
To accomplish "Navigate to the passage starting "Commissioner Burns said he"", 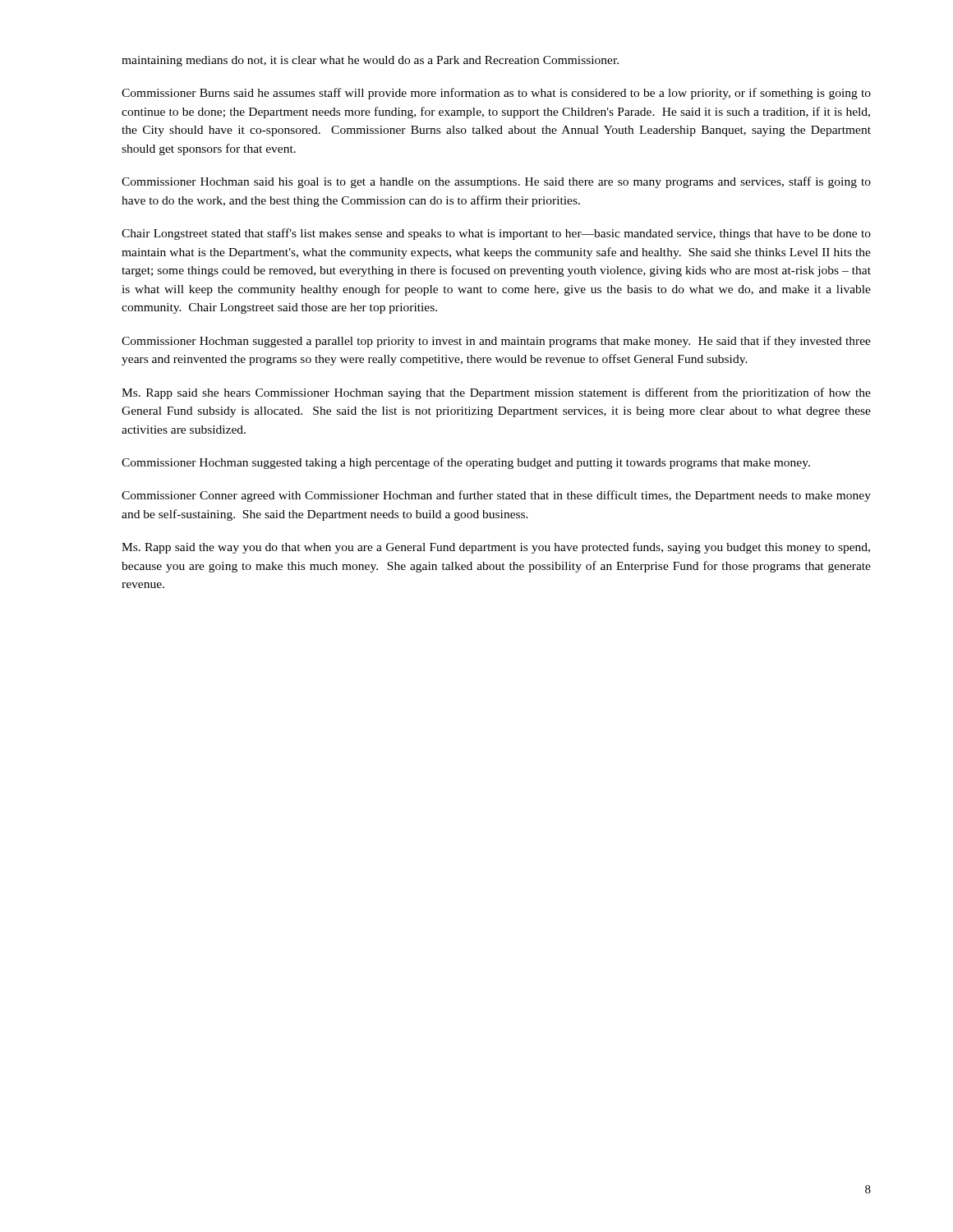I will click(x=496, y=120).
